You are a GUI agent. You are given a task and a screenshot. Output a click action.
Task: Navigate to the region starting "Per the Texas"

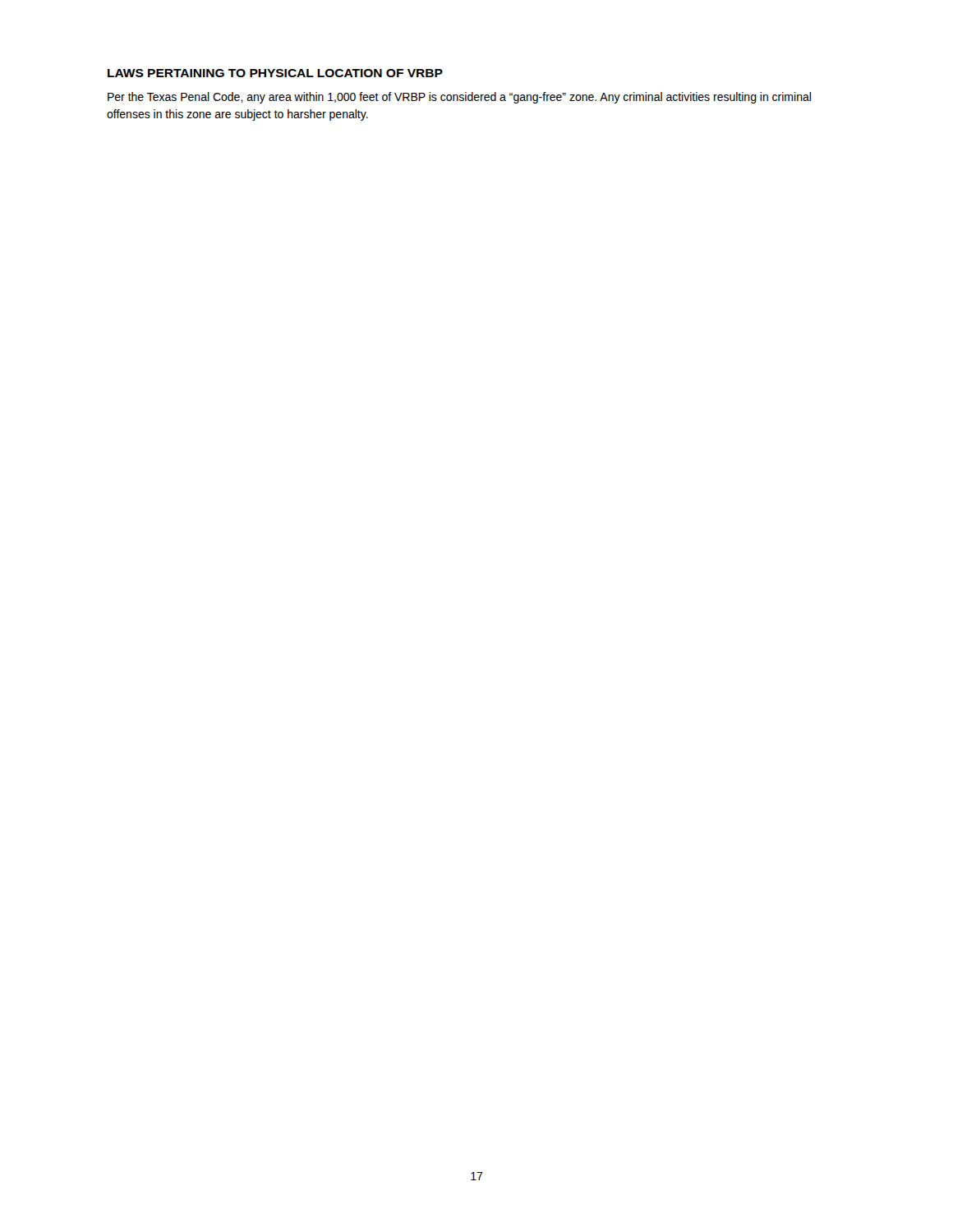point(476,106)
